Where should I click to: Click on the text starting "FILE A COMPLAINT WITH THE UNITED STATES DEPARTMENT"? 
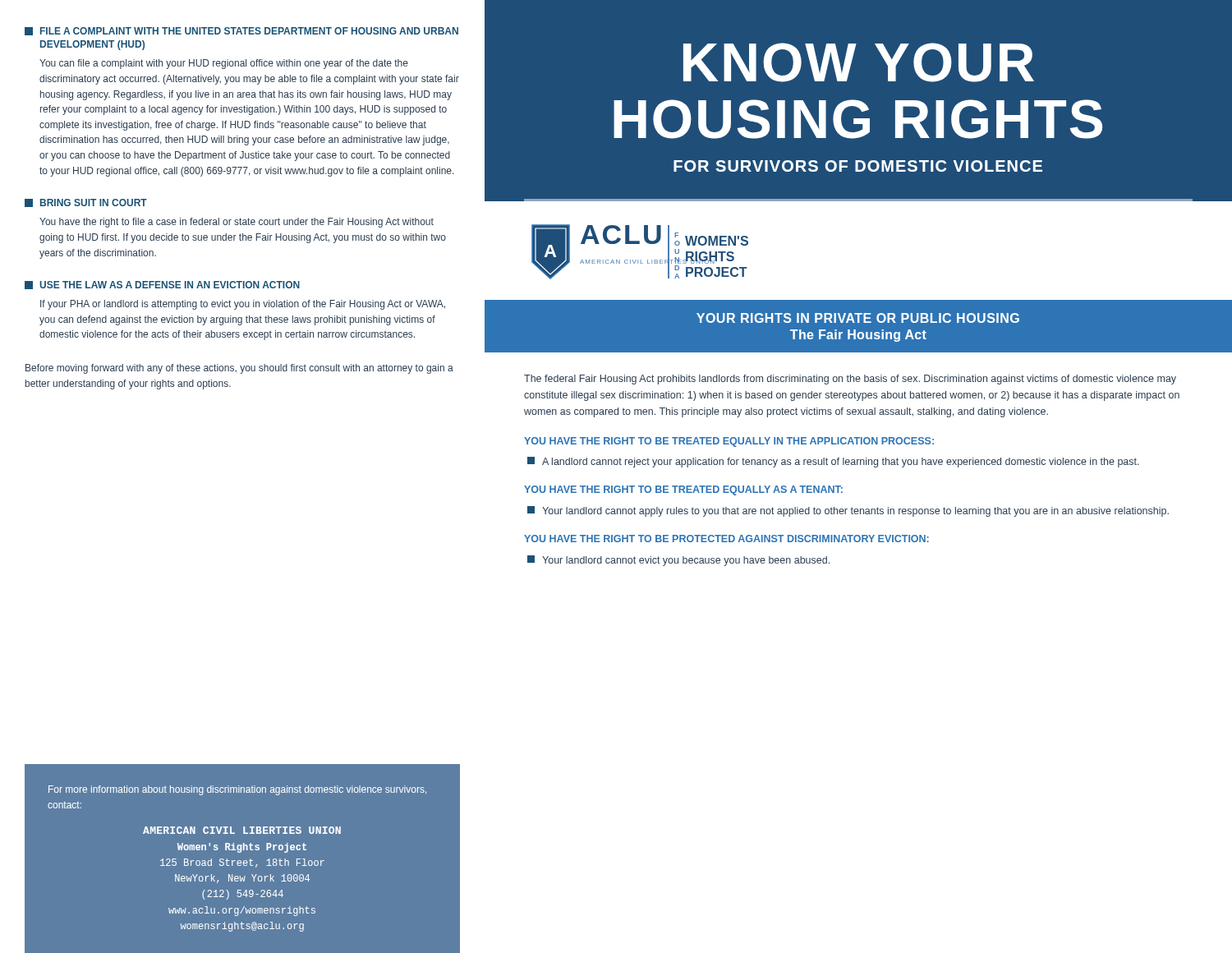(242, 102)
